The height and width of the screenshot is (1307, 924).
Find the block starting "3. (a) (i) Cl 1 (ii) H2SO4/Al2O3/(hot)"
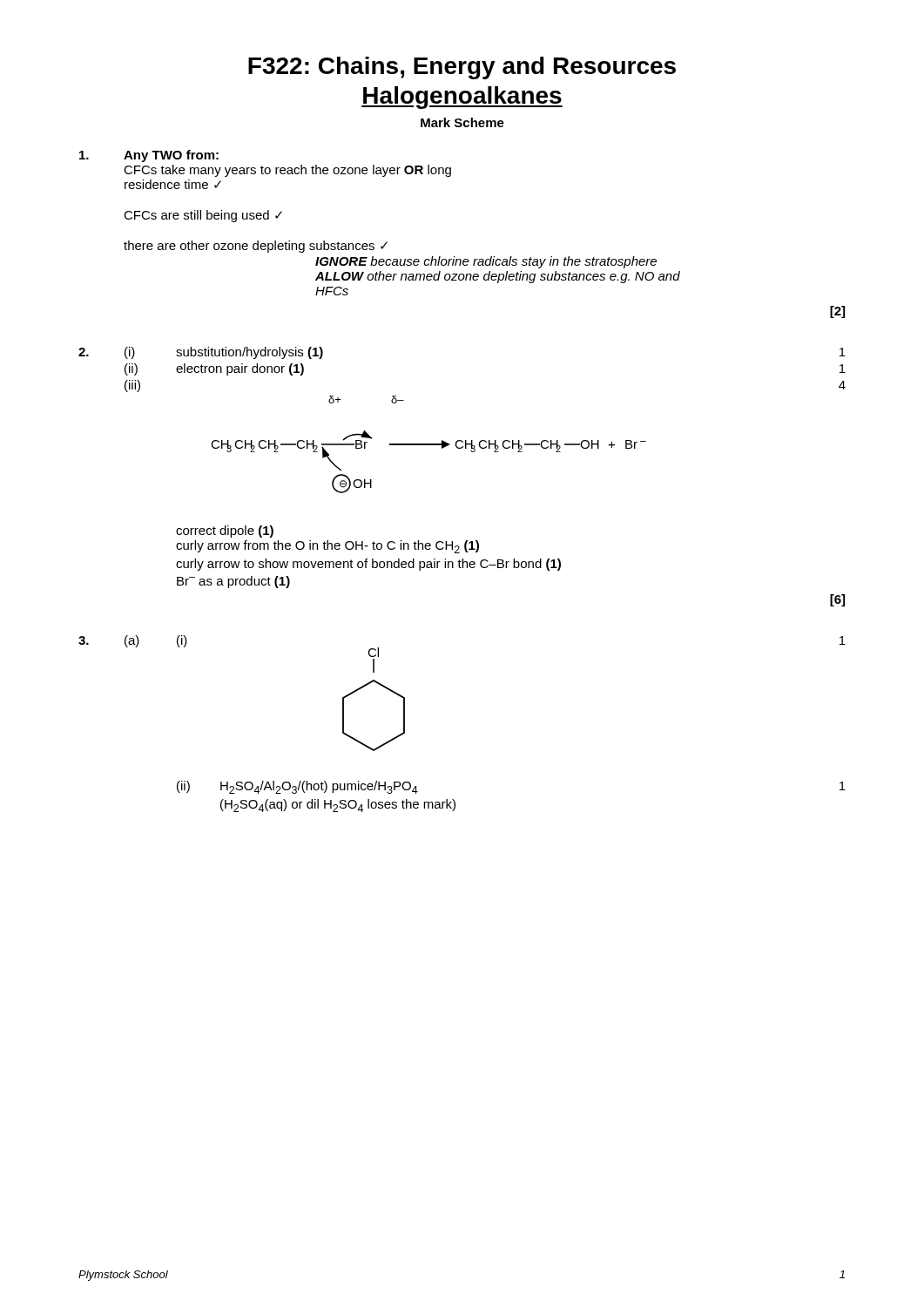pyautogui.click(x=132, y=644)
